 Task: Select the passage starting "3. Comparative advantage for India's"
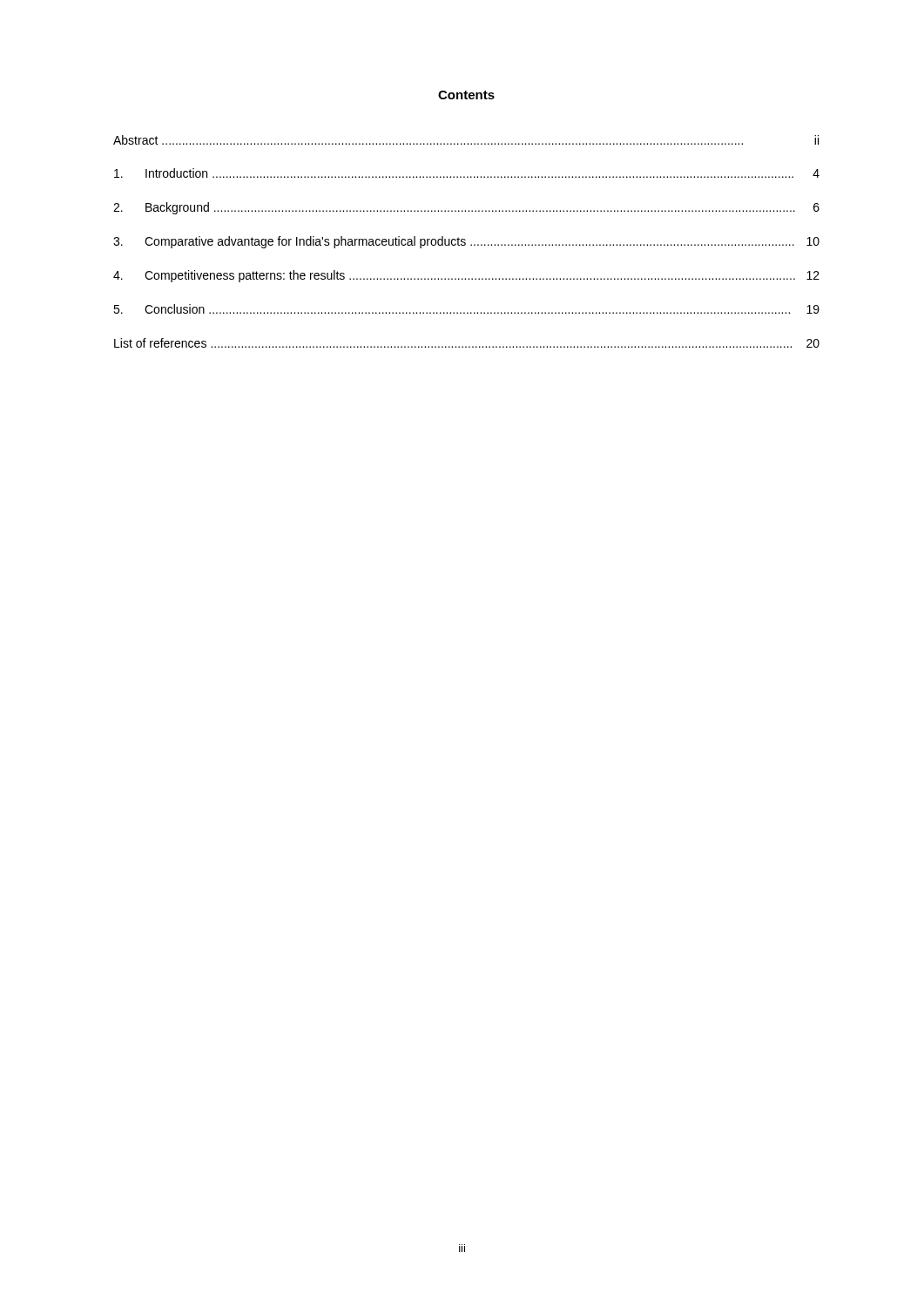tap(466, 242)
